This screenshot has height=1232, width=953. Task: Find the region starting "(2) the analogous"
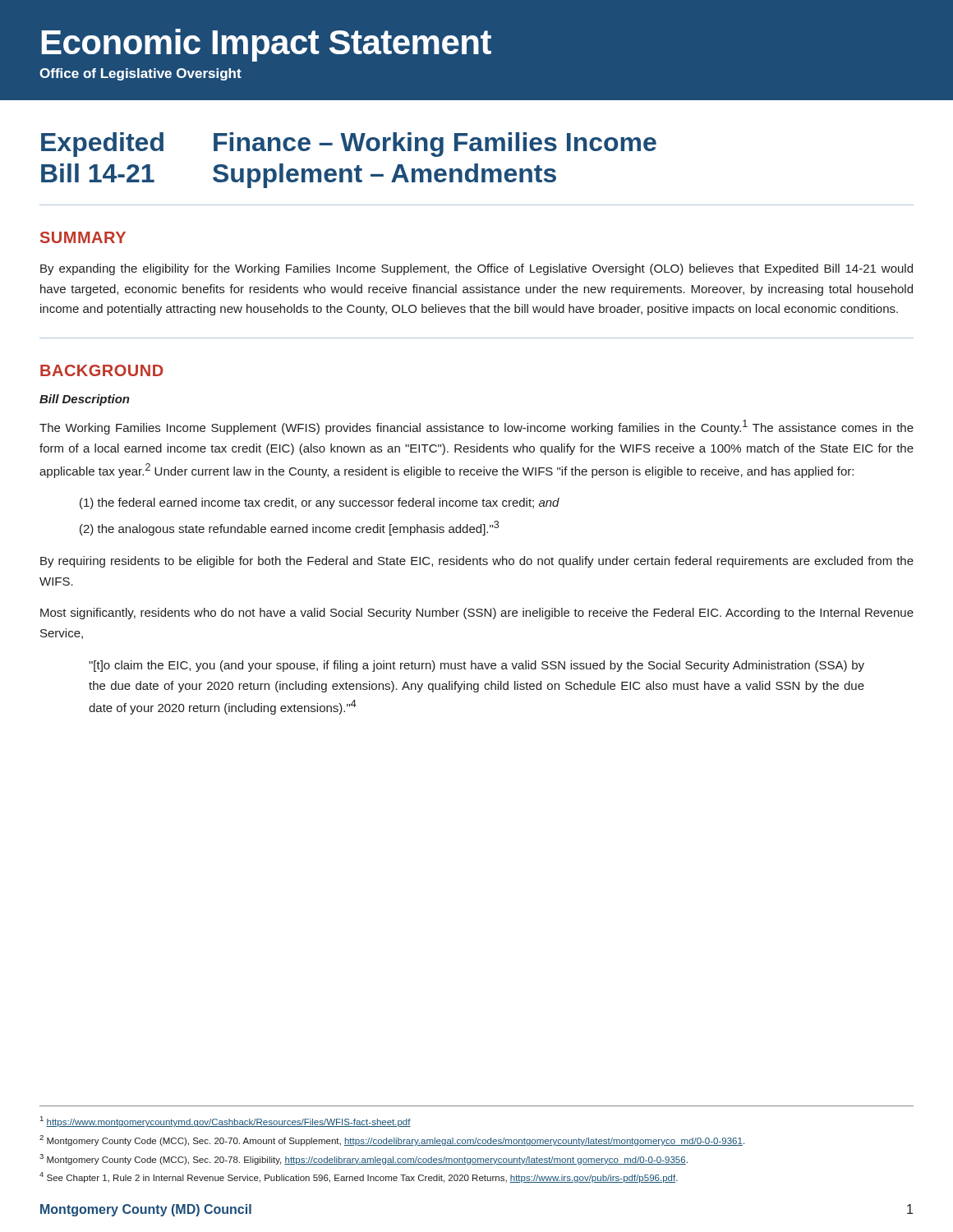[x=289, y=527]
